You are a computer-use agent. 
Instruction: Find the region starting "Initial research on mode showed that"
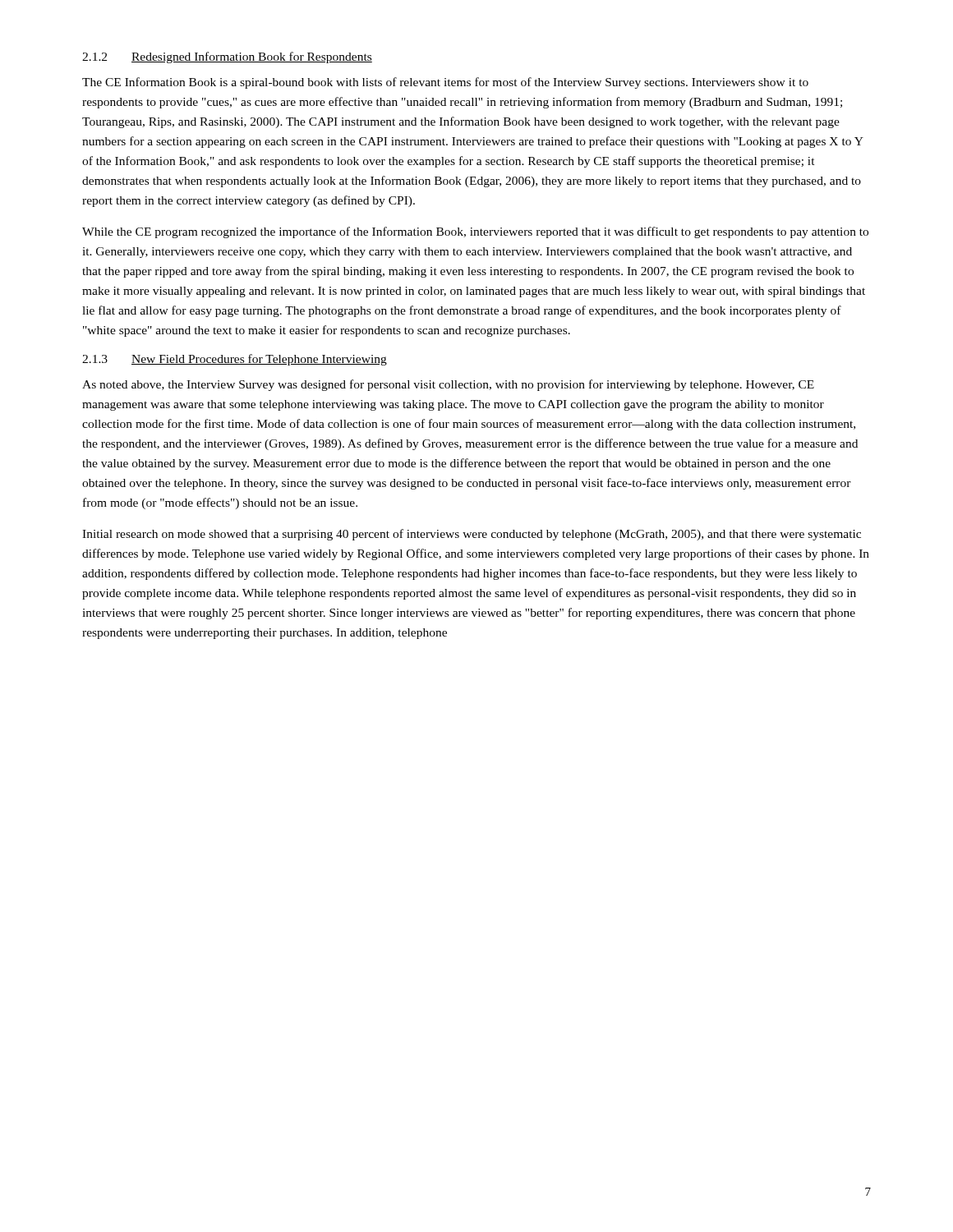[476, 583]
